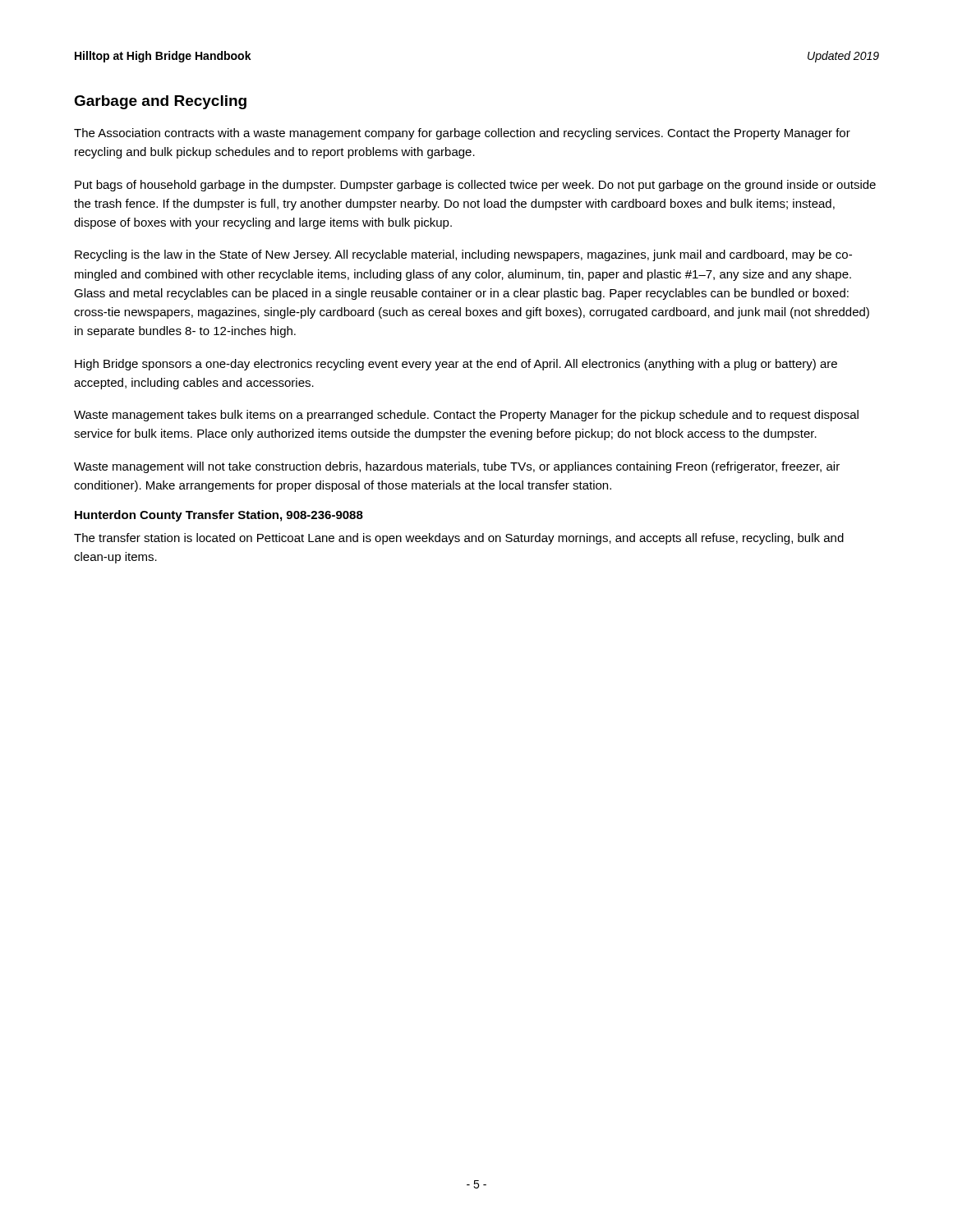This screenshot has height=1232, width=953.
Task: Find the region starting "Waste management takes"
Action: click(467, 424)
